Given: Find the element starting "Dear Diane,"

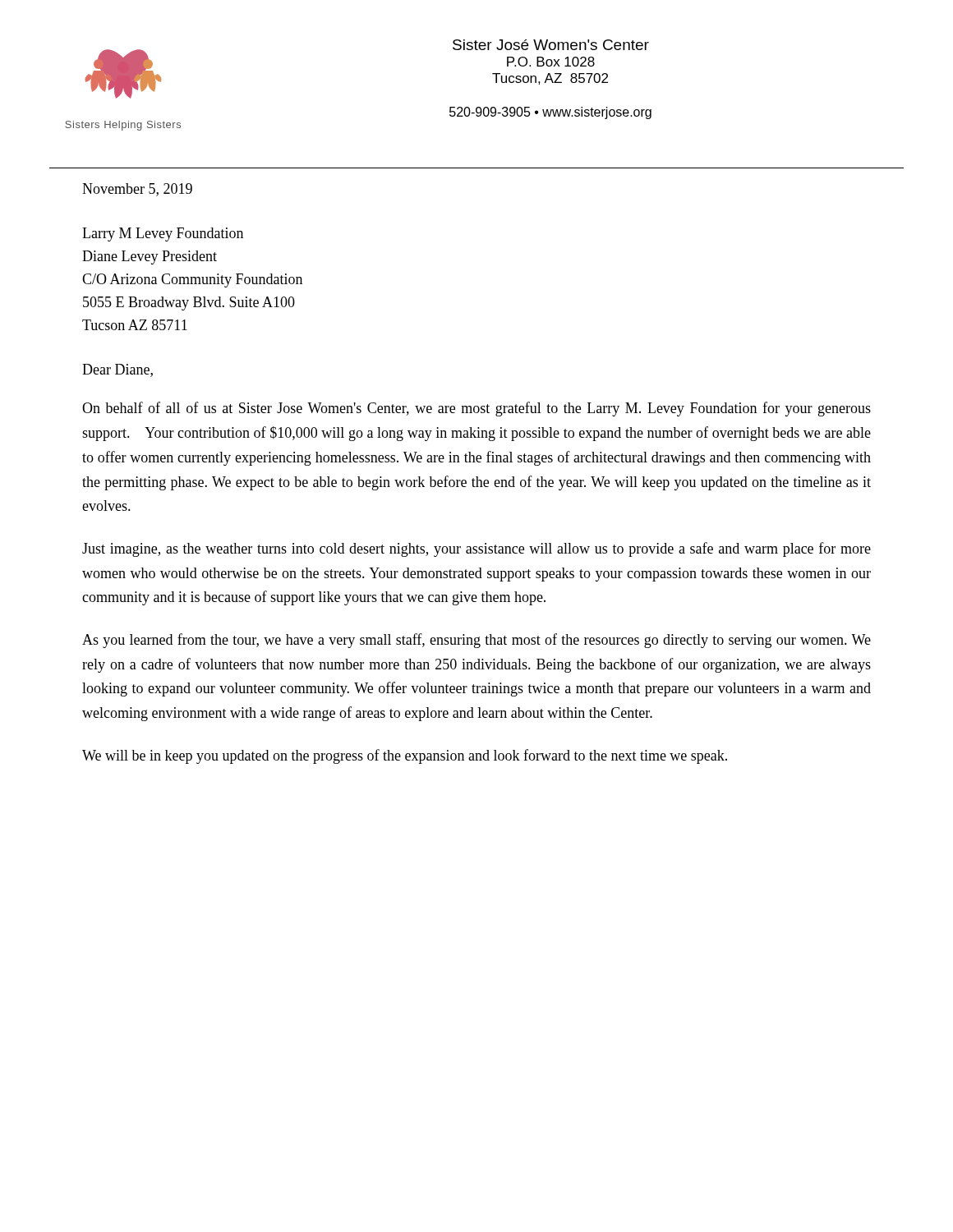Looking at the screenshot, I should 118,370.
